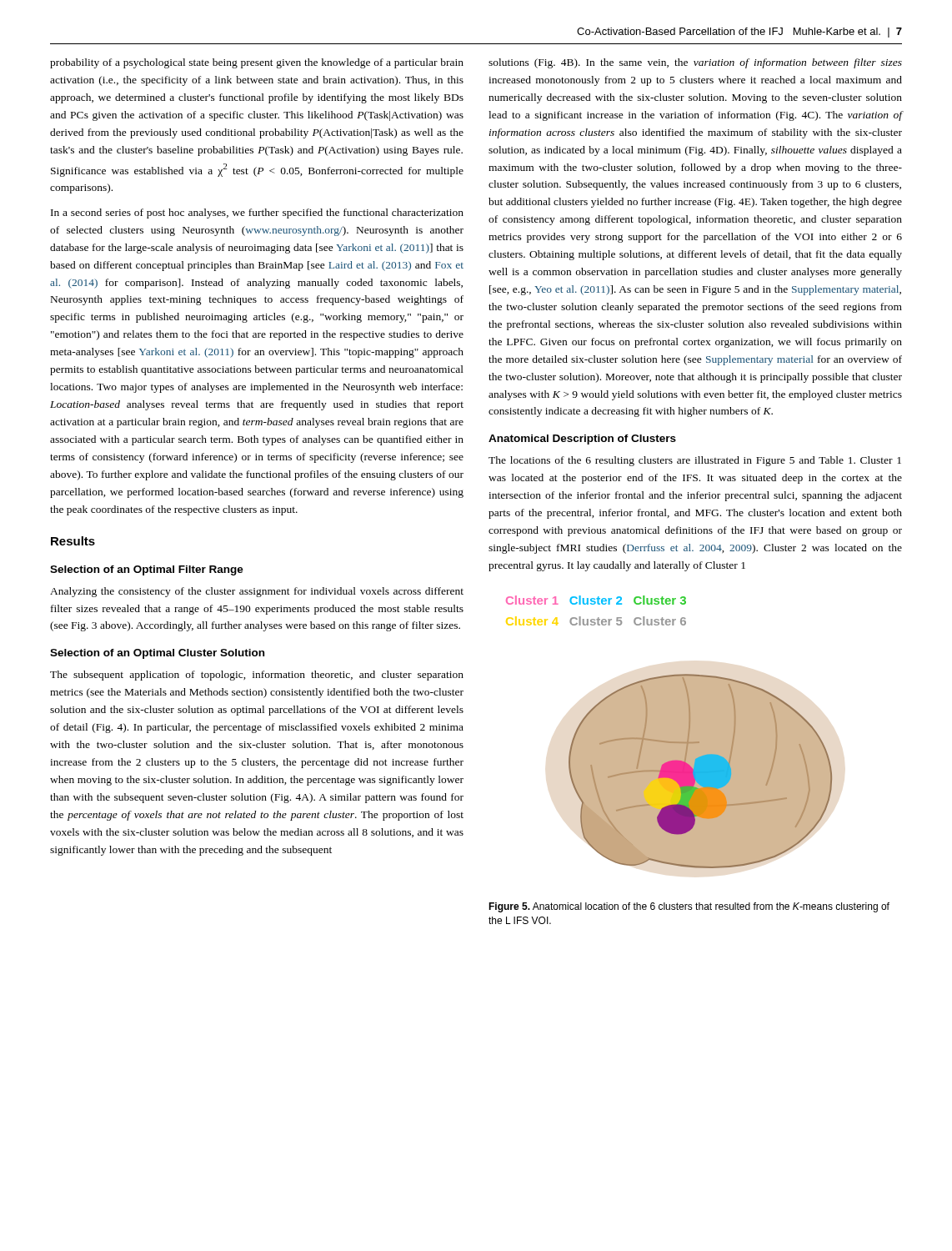Select the element starting "probability of a psychological state being"

click(257, 125)
